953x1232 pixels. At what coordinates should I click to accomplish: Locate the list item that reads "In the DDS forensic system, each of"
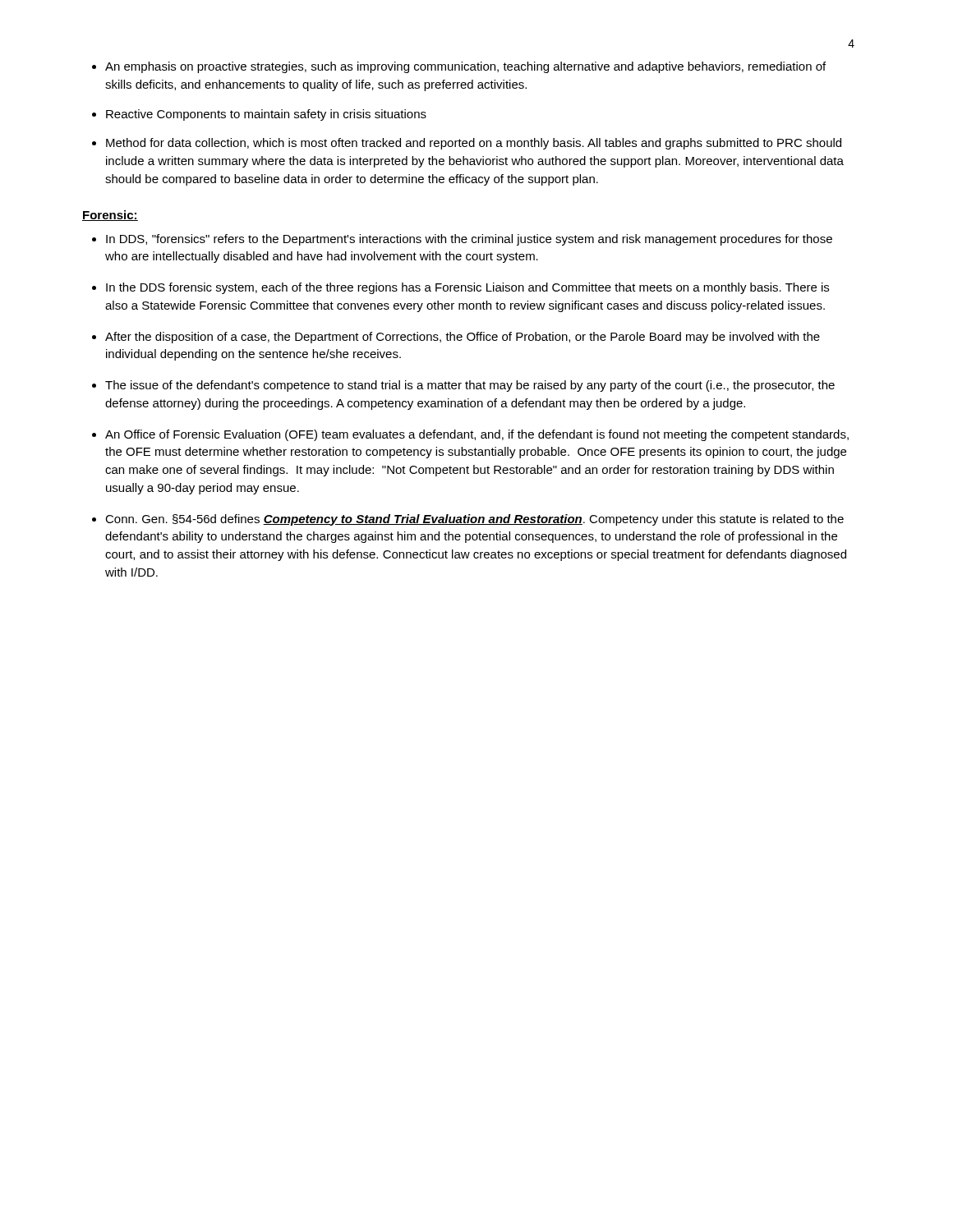[x=467, y=296]
